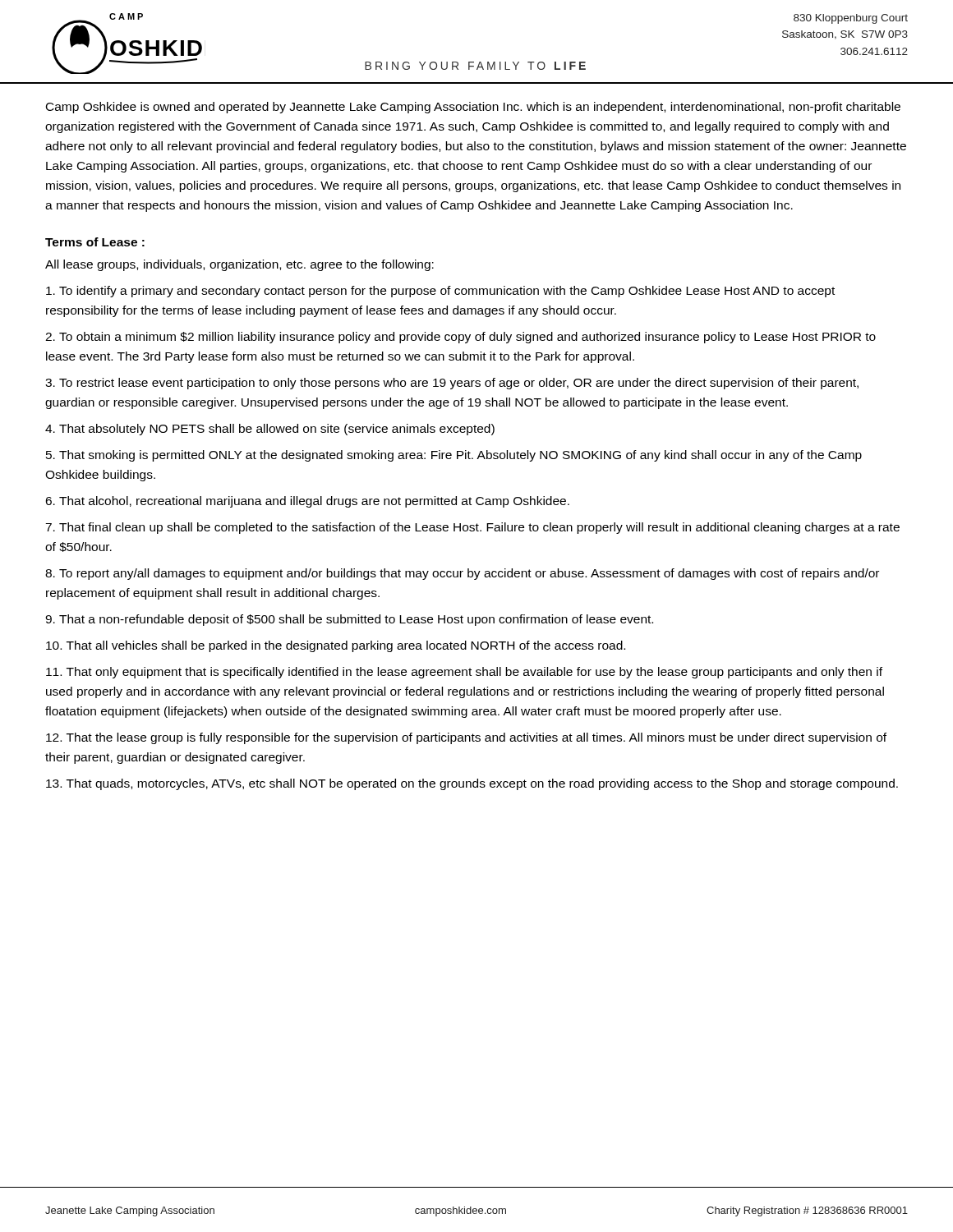Click on the text block starting "2. To obtain a"
The width and height of the screenshot is (953, 1232).
(x=461, y=346)
